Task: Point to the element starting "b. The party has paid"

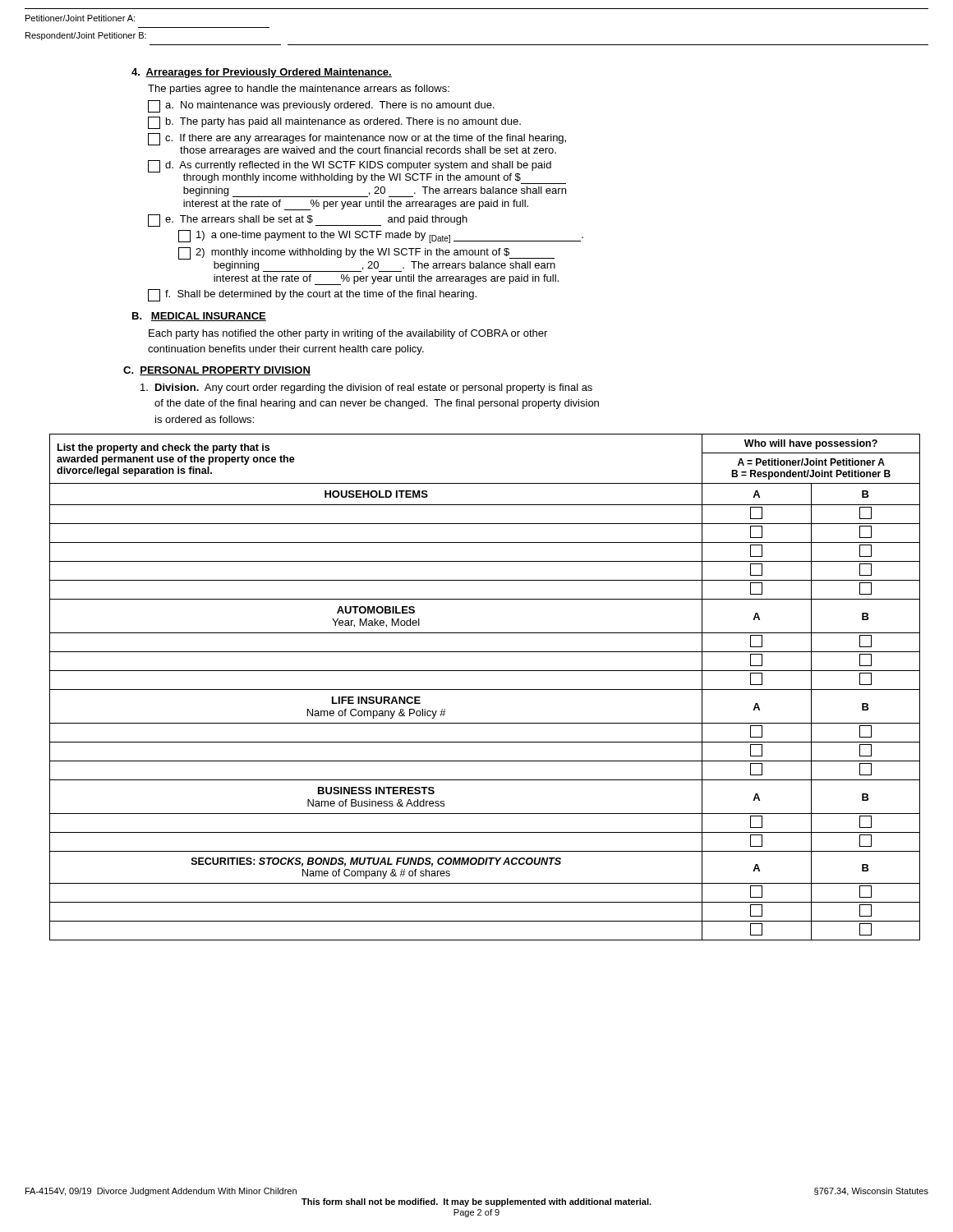Action: coord(335,122)
